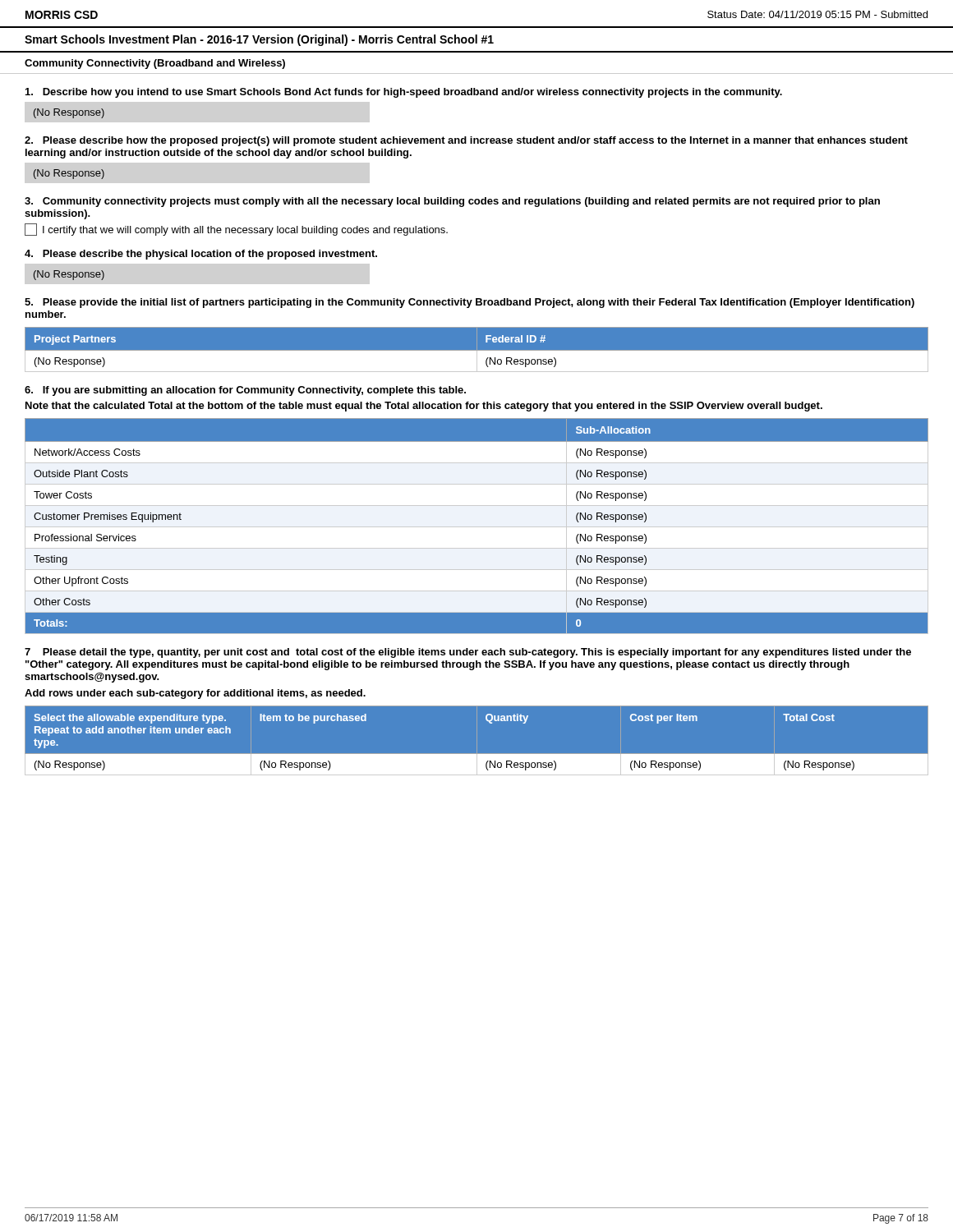The image size is (953, 1232).
Task: Select the text block starting "Describe how you intend"
Action: [476, 104]
